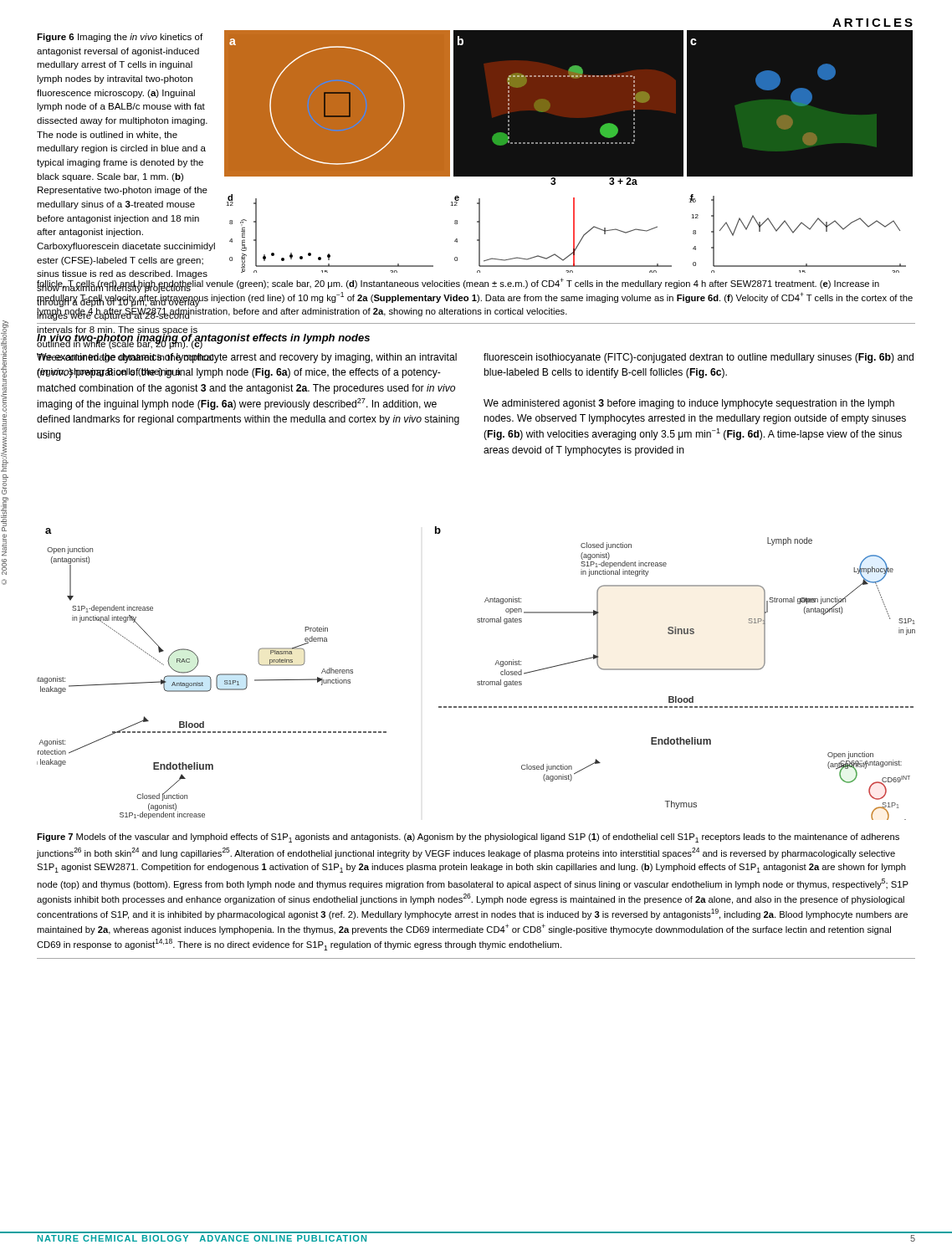Click on the region starting "Figure 6 Imaging the in vivo"
952x1255 pixels.
pyautogui.click(x=126, y=204)
